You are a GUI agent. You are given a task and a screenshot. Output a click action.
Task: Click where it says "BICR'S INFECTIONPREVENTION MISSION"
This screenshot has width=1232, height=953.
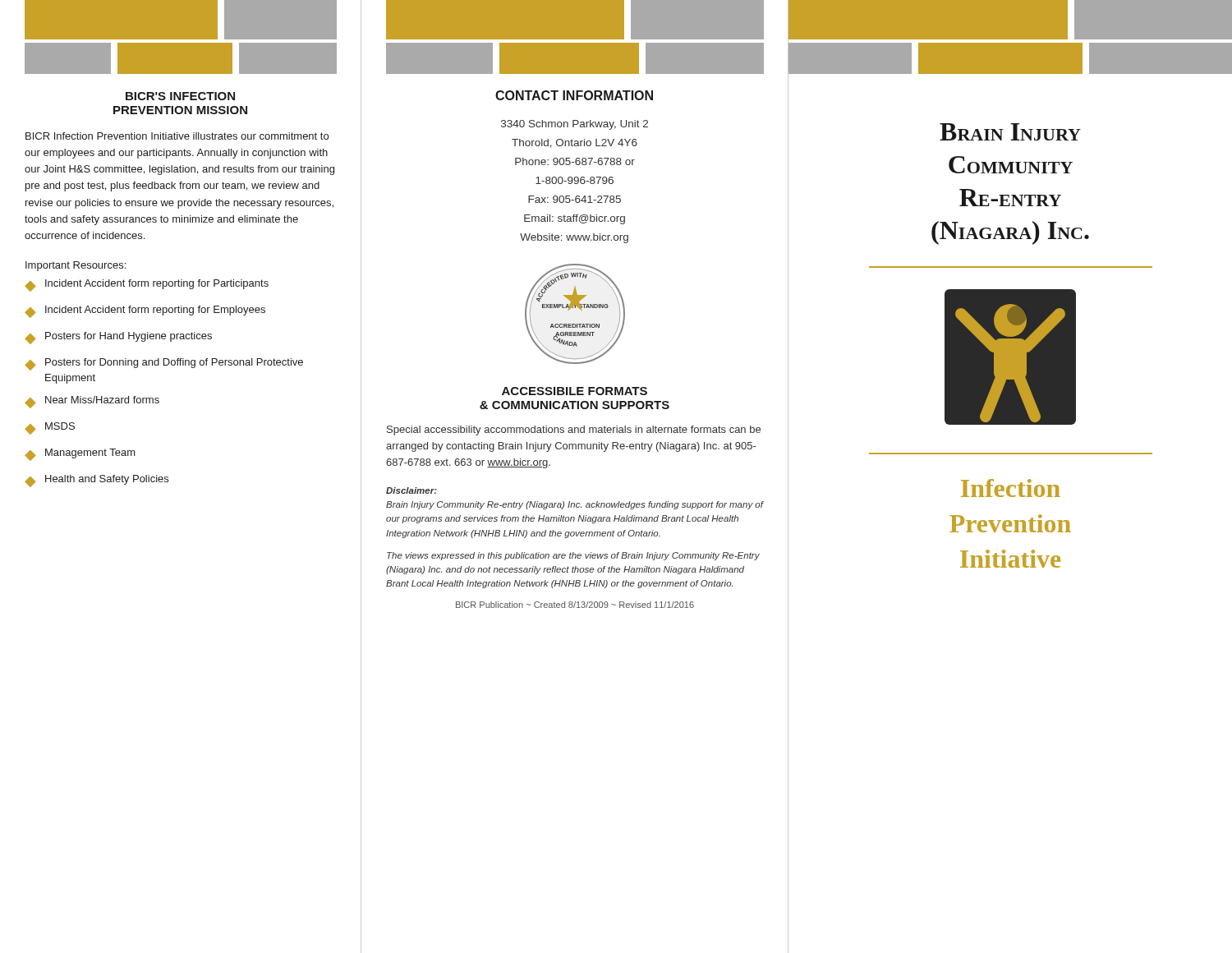coord(180,103)
